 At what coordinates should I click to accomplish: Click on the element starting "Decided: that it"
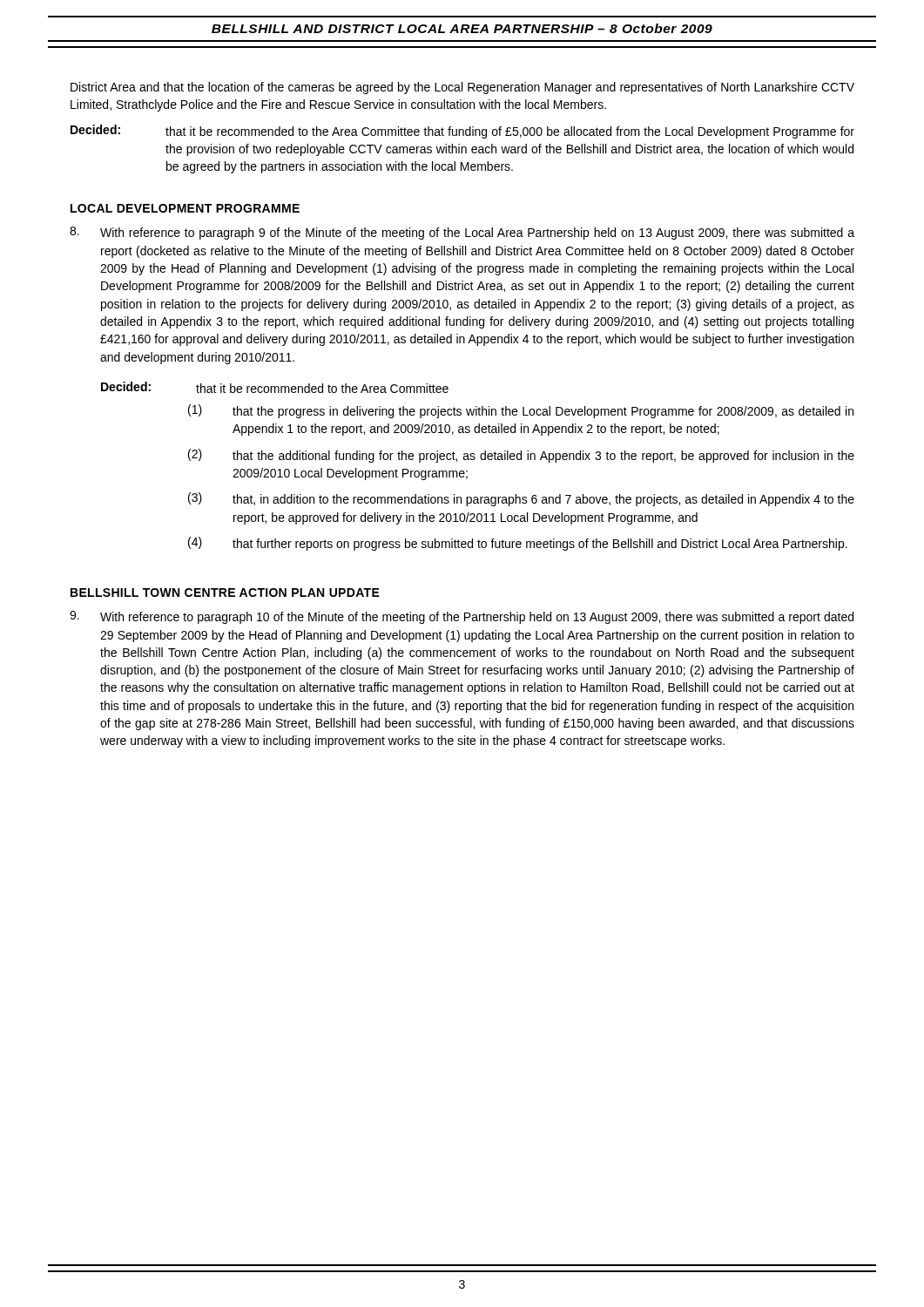point(462,149)
